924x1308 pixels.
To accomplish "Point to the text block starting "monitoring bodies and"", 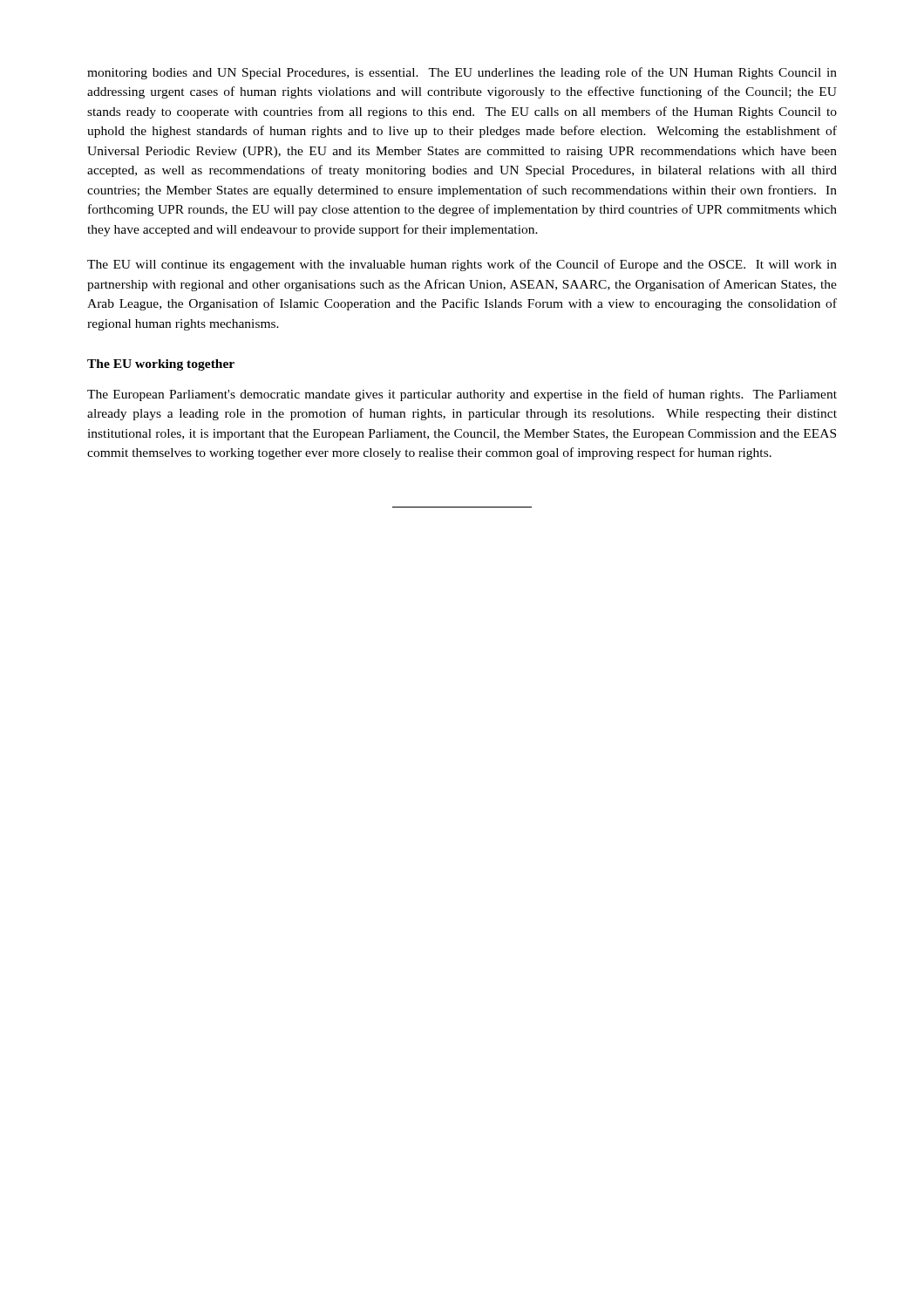I will pyautogui.click(x=462, y=150).
